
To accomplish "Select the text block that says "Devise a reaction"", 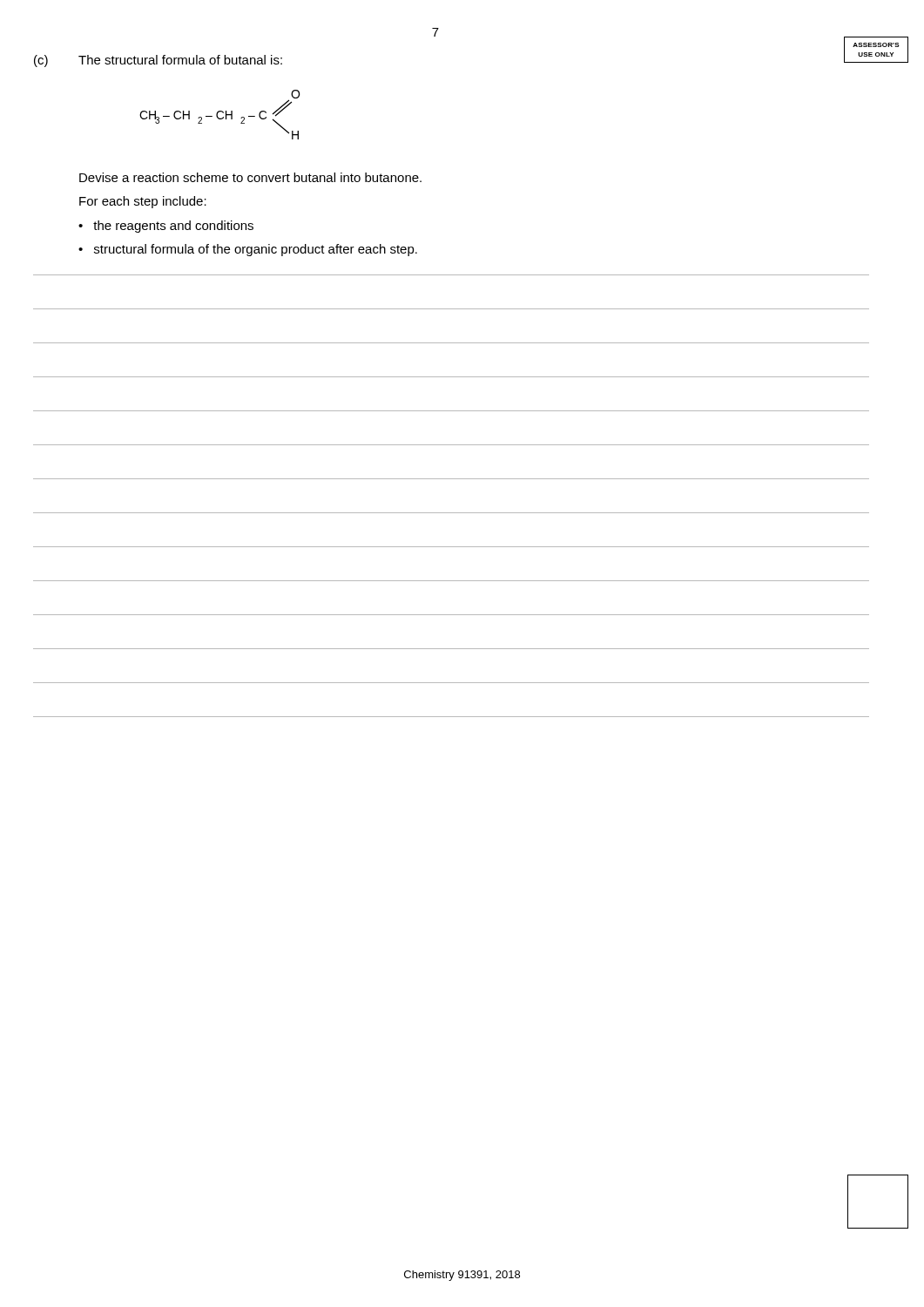I will [x=250, y=177].
